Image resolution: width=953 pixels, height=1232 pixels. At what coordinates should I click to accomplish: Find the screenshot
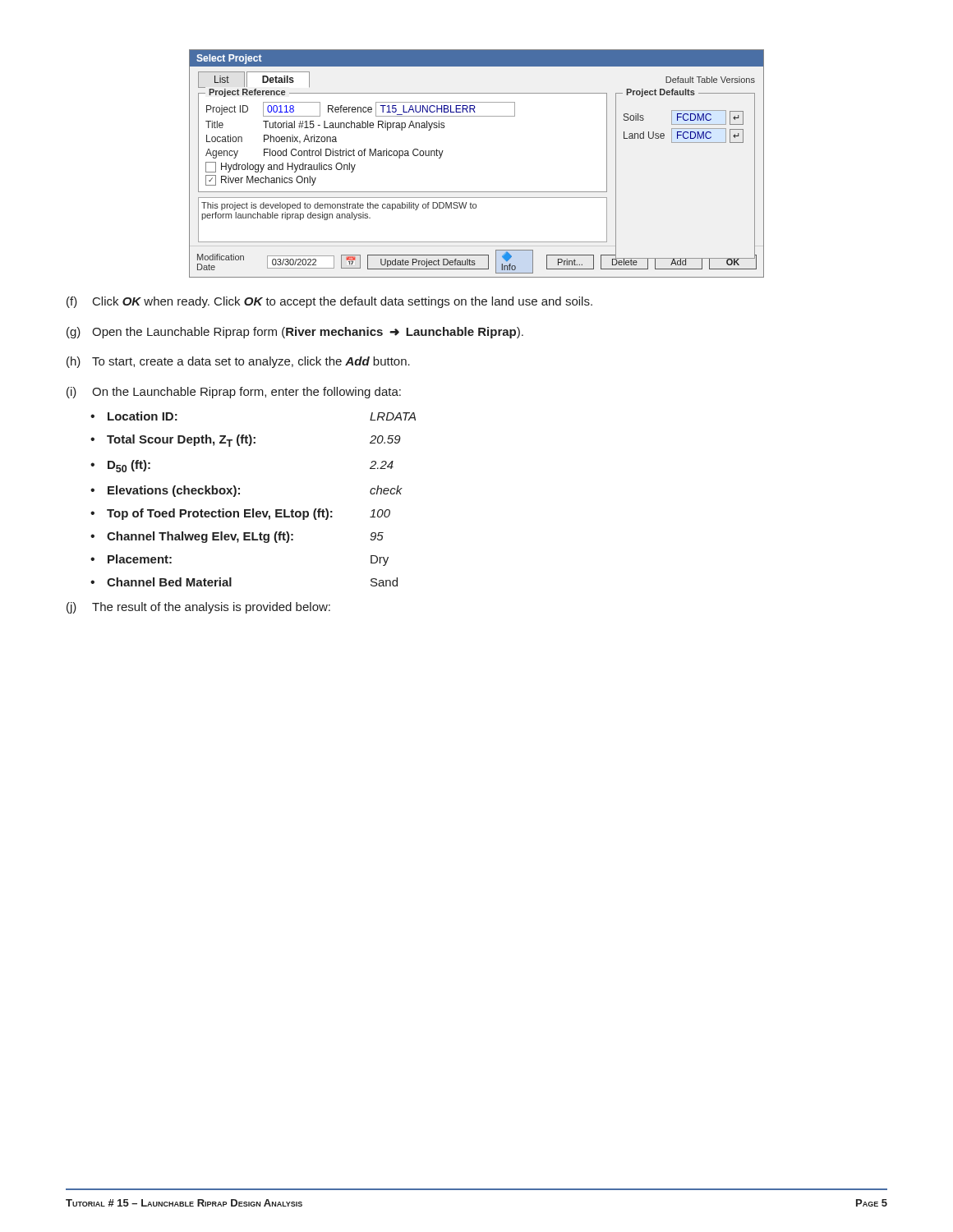tap(476, 163)
